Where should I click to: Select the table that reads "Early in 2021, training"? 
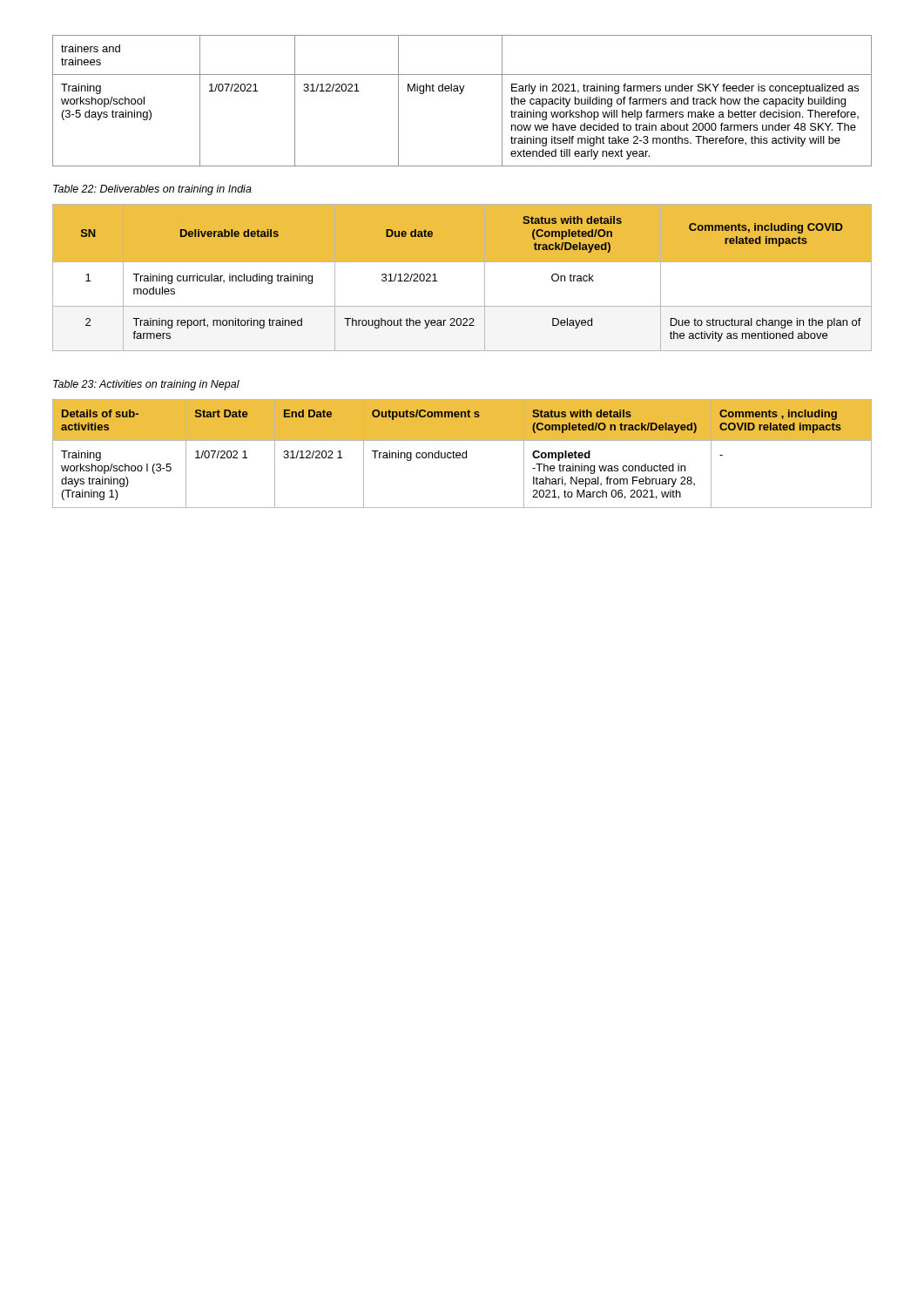coord(462,101)
